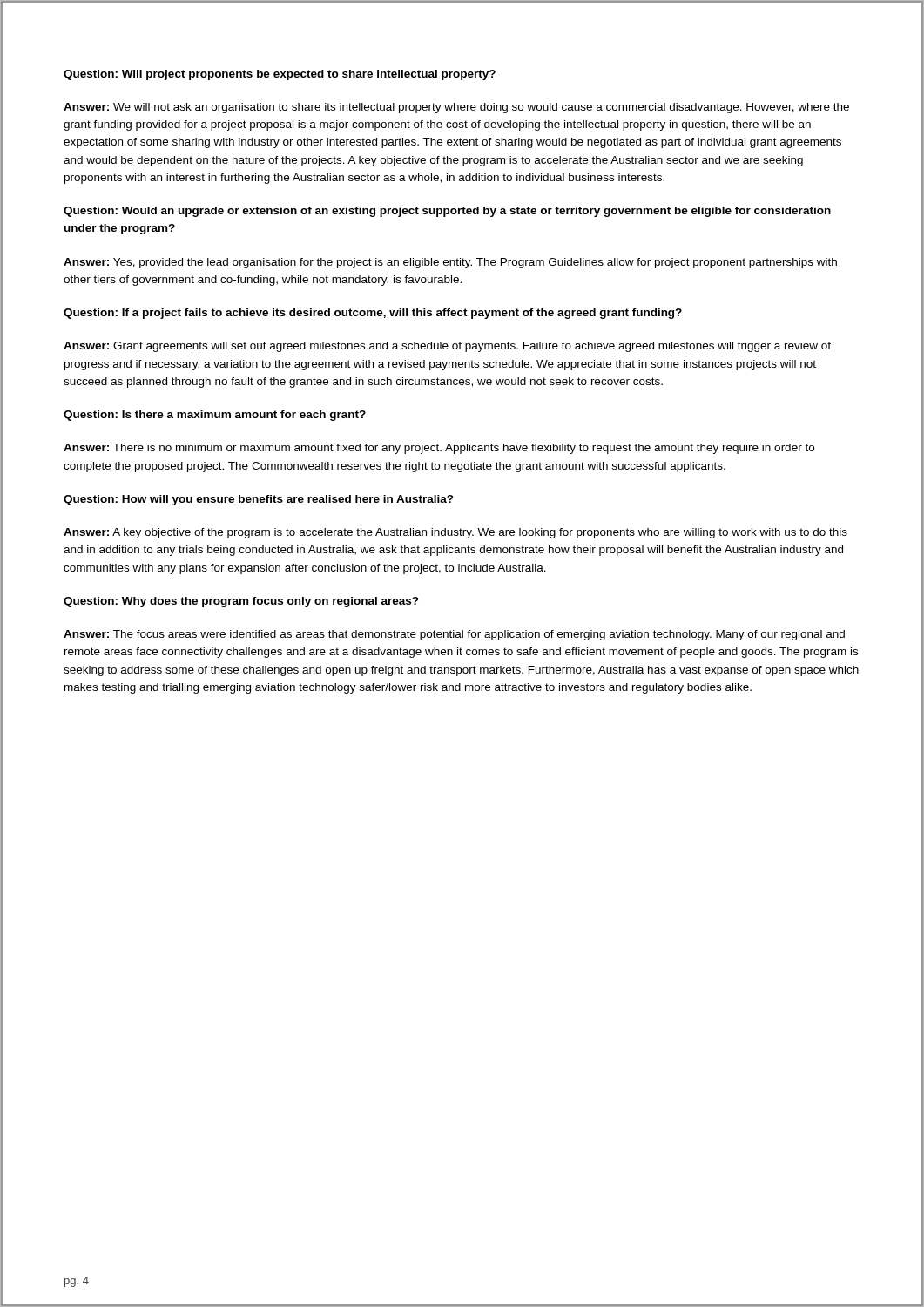The width and height of the screenshot is (924, 1307).
Task: Select the section header containing "Question: Is there a maximum"
Action: tap(215, 416)
